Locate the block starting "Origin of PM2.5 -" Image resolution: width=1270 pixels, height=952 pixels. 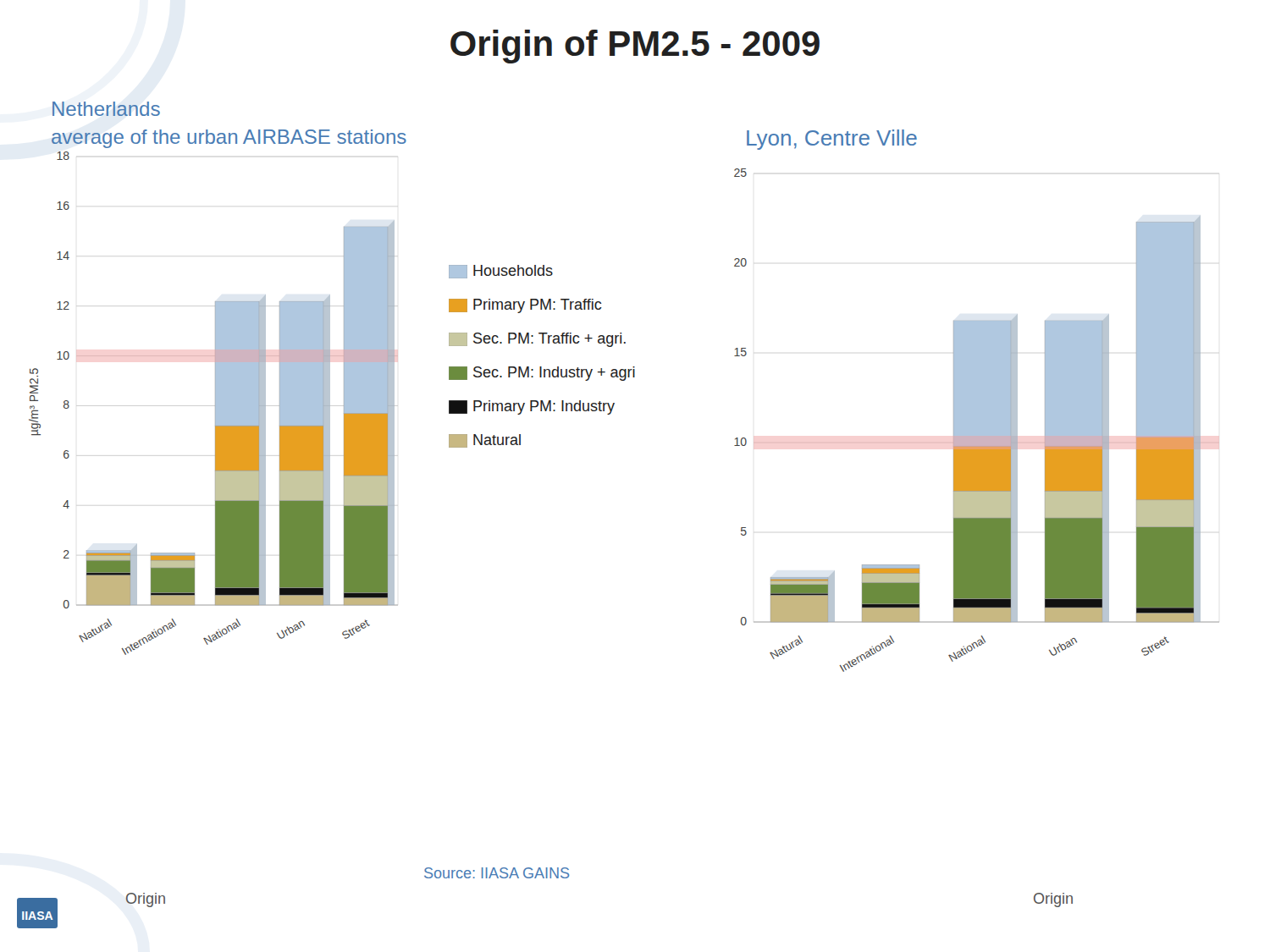click(635, 44)
